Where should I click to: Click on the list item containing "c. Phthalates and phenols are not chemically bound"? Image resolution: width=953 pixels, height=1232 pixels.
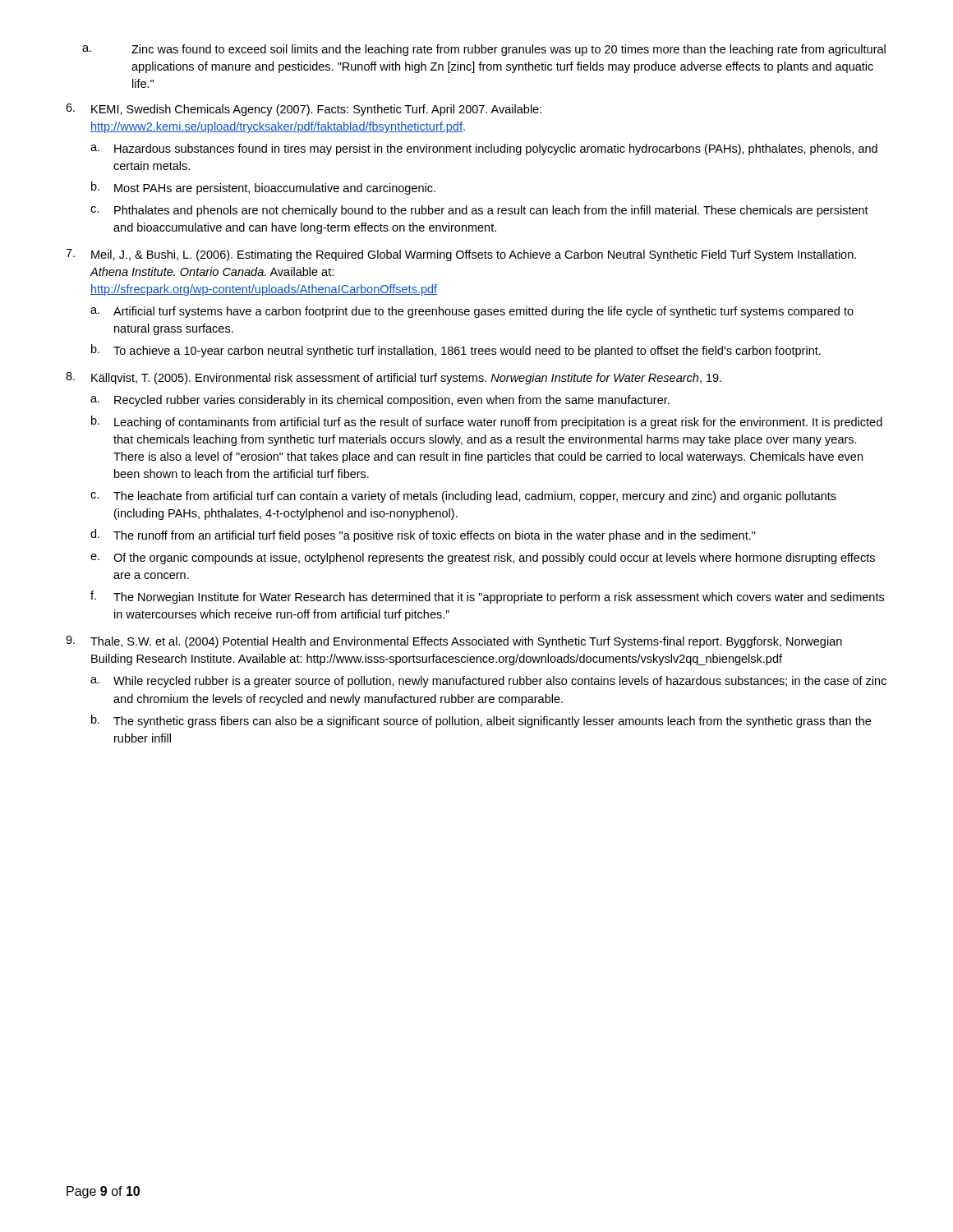click(x=489, y=219)
